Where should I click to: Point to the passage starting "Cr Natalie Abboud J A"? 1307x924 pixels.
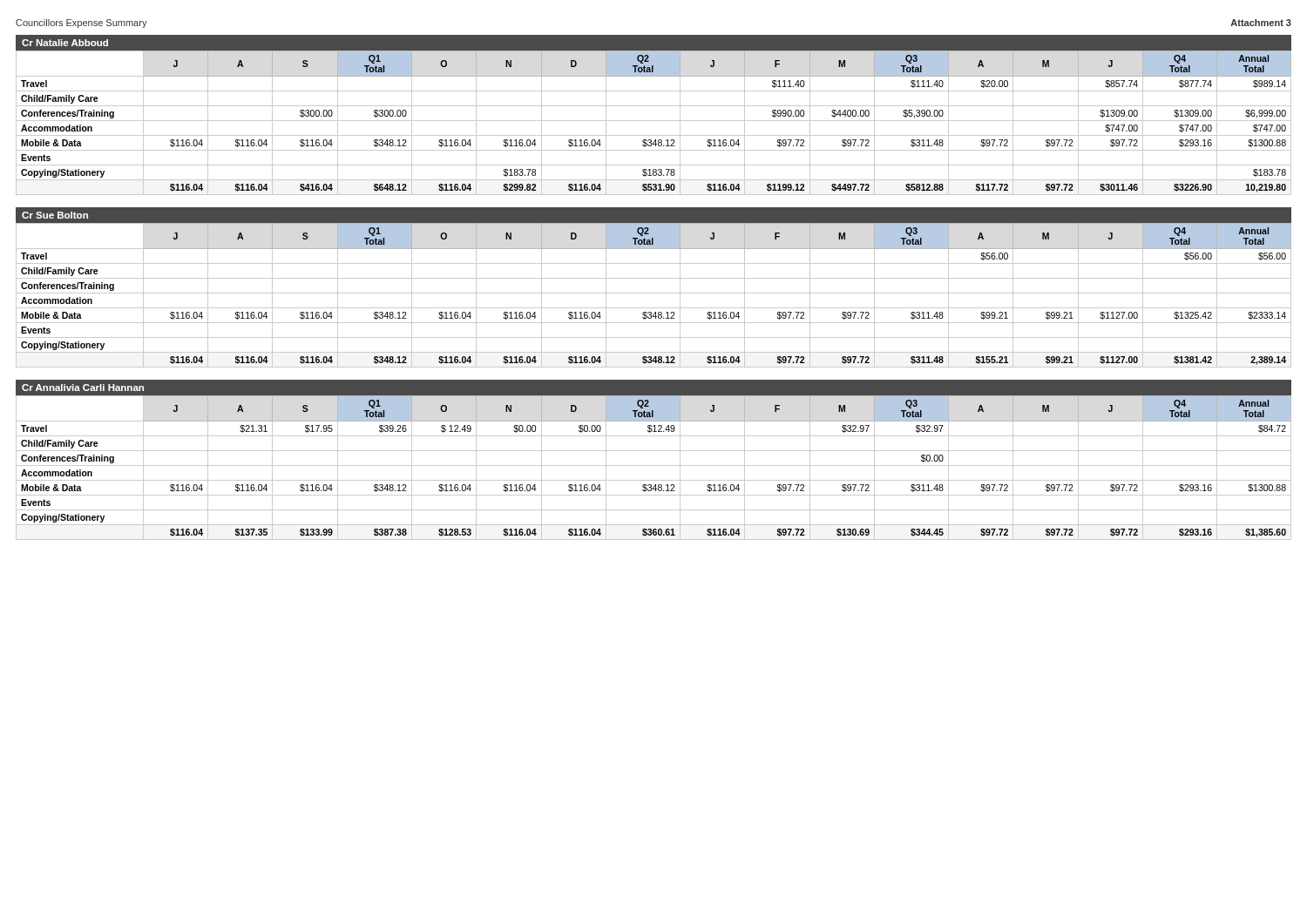[x=654, y=115]
